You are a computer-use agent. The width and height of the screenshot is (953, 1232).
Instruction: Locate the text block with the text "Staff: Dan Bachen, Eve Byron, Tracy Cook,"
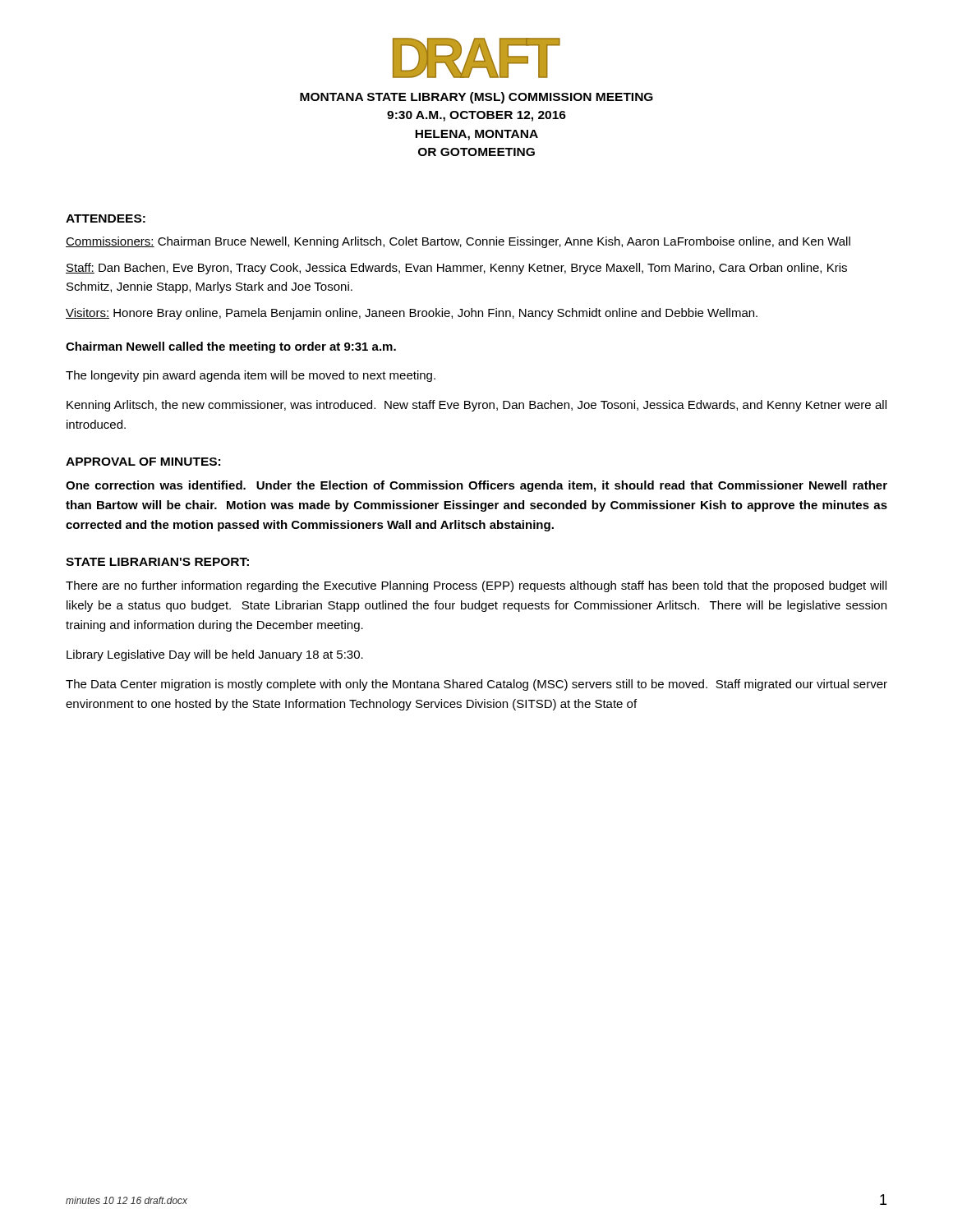coord(457,277)
